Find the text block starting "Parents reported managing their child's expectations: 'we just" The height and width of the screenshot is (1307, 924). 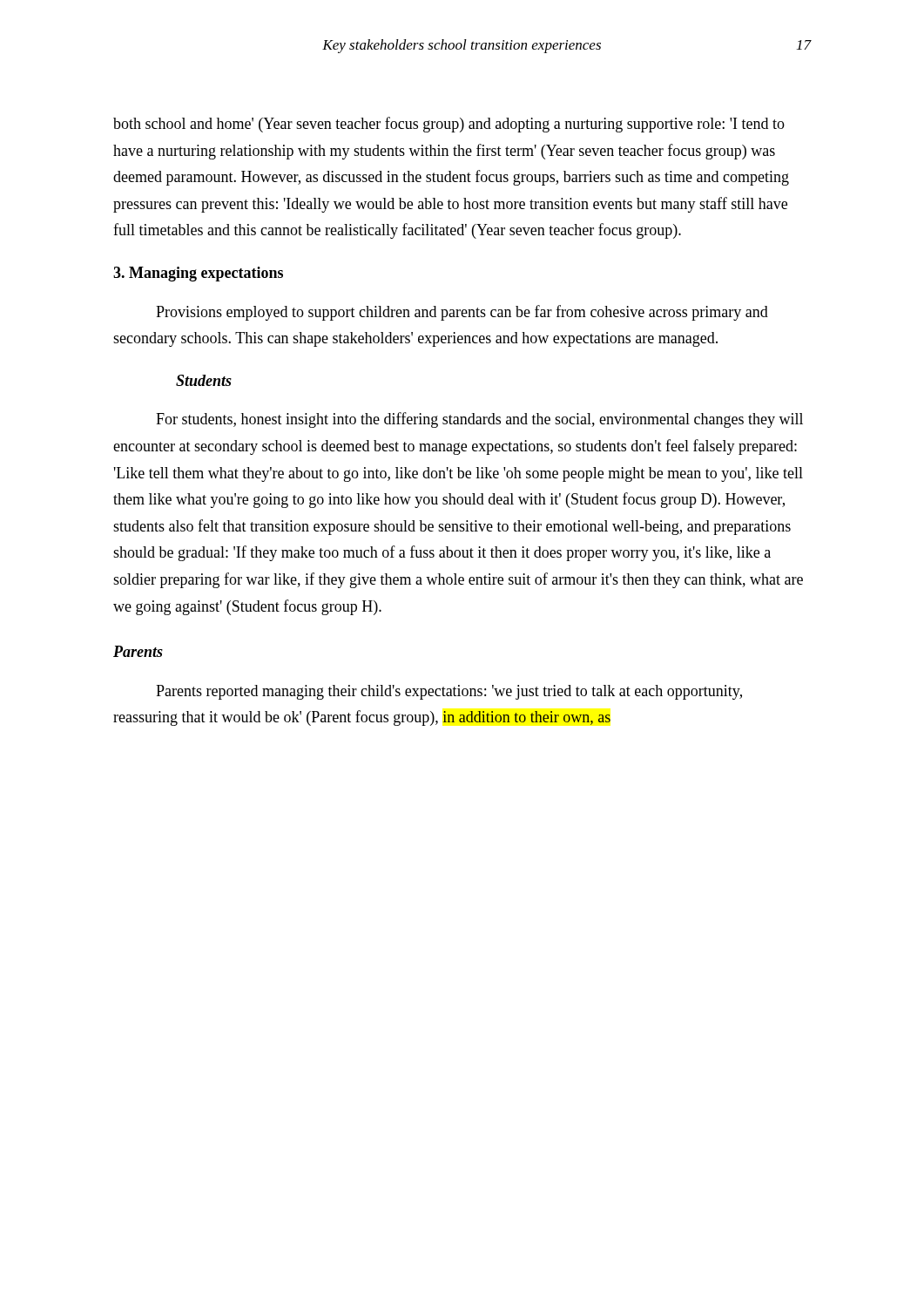click(462, 704)
